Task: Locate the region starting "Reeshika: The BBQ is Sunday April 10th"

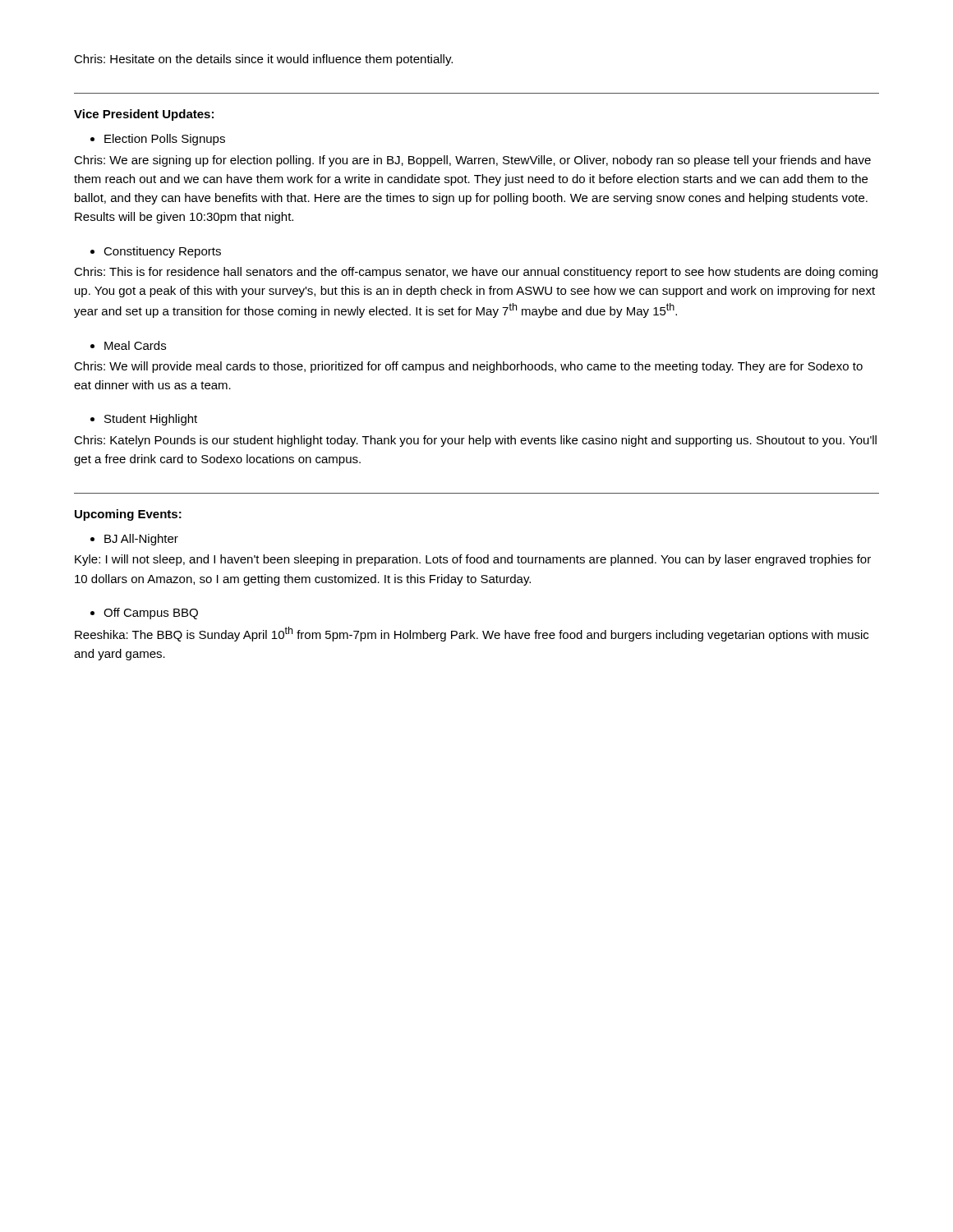Action: [x=472, y=643]
